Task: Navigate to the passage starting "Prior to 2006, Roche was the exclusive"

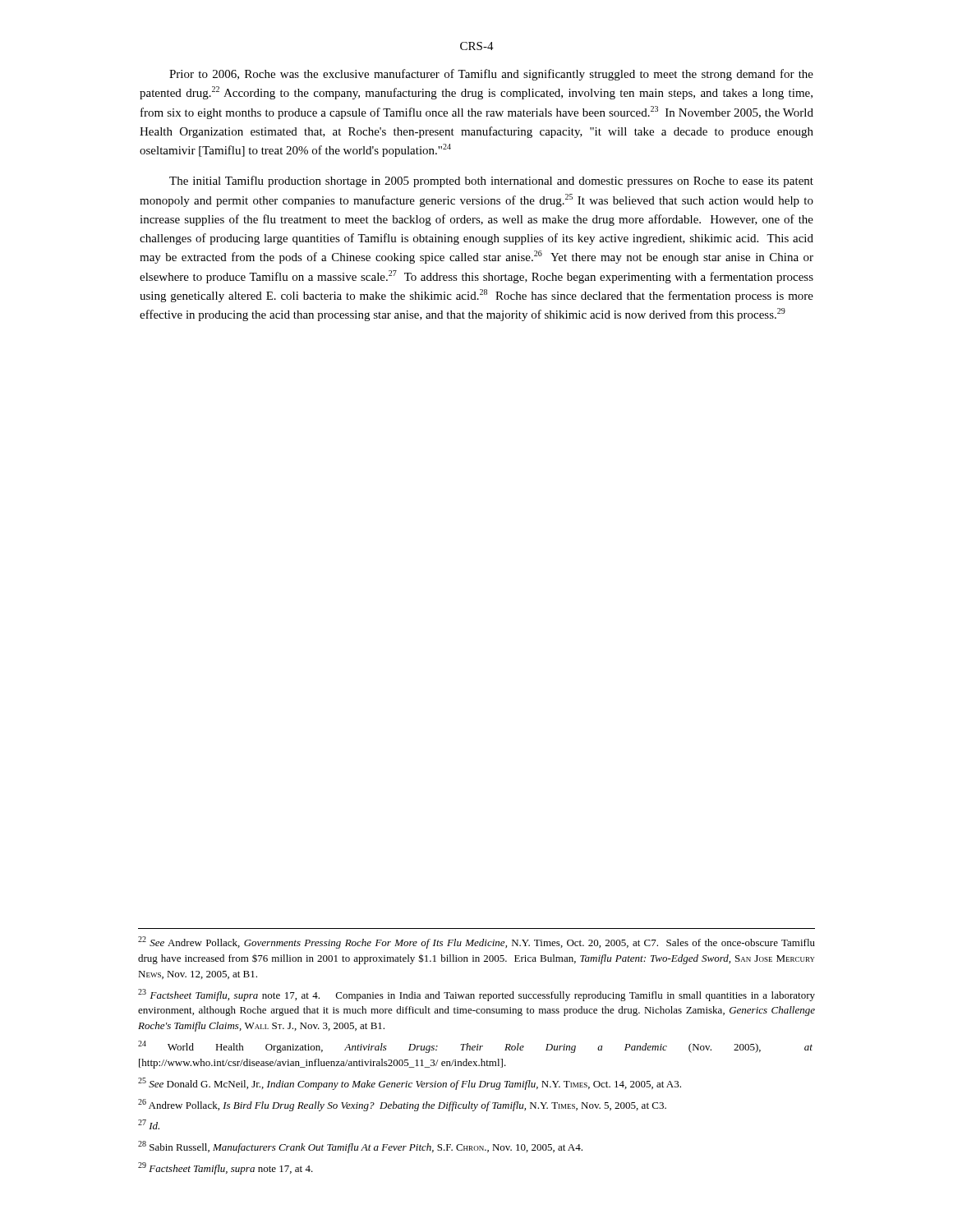Action: click(476, 112)
